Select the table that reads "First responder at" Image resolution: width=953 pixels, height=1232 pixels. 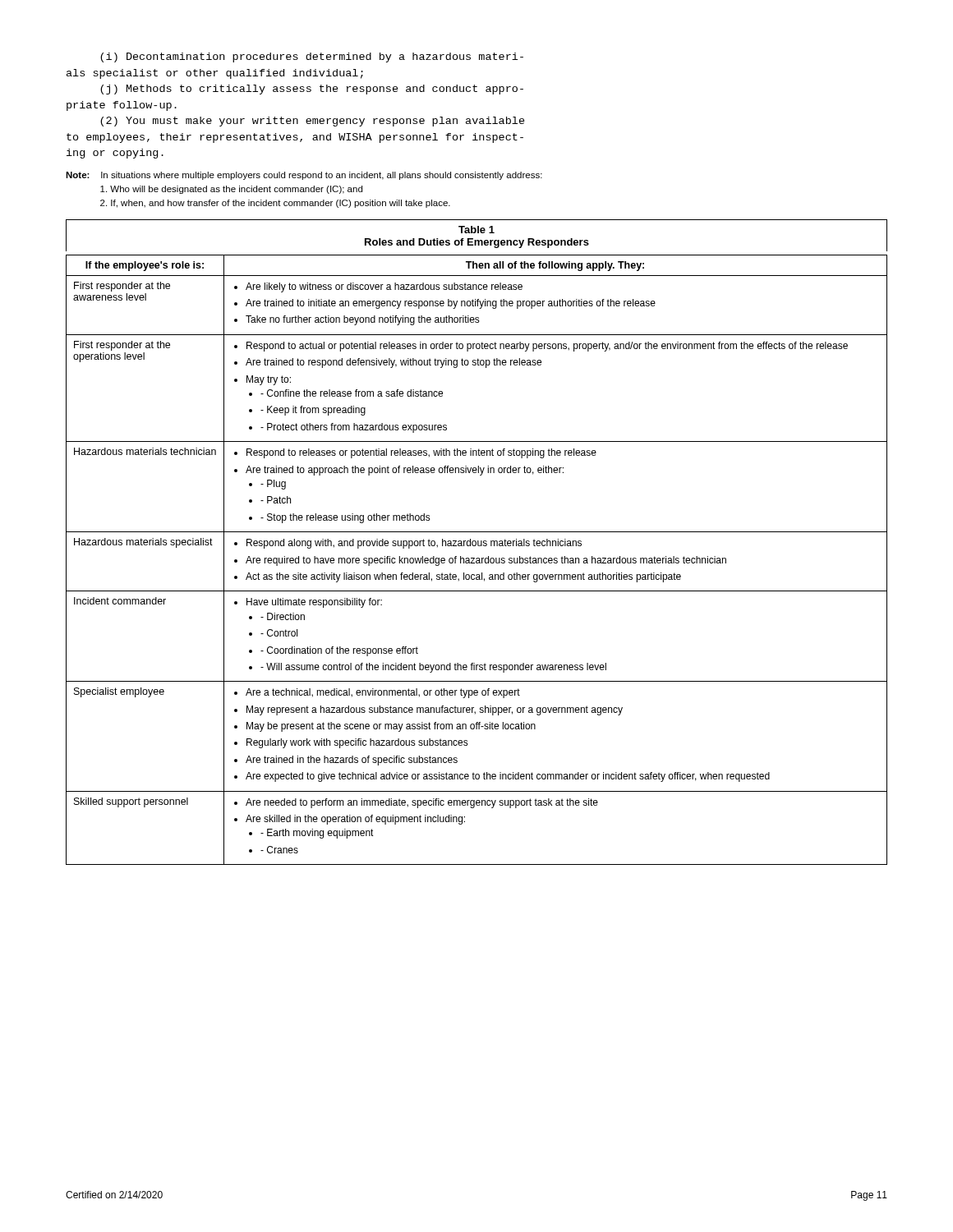[x=476, y=542]
